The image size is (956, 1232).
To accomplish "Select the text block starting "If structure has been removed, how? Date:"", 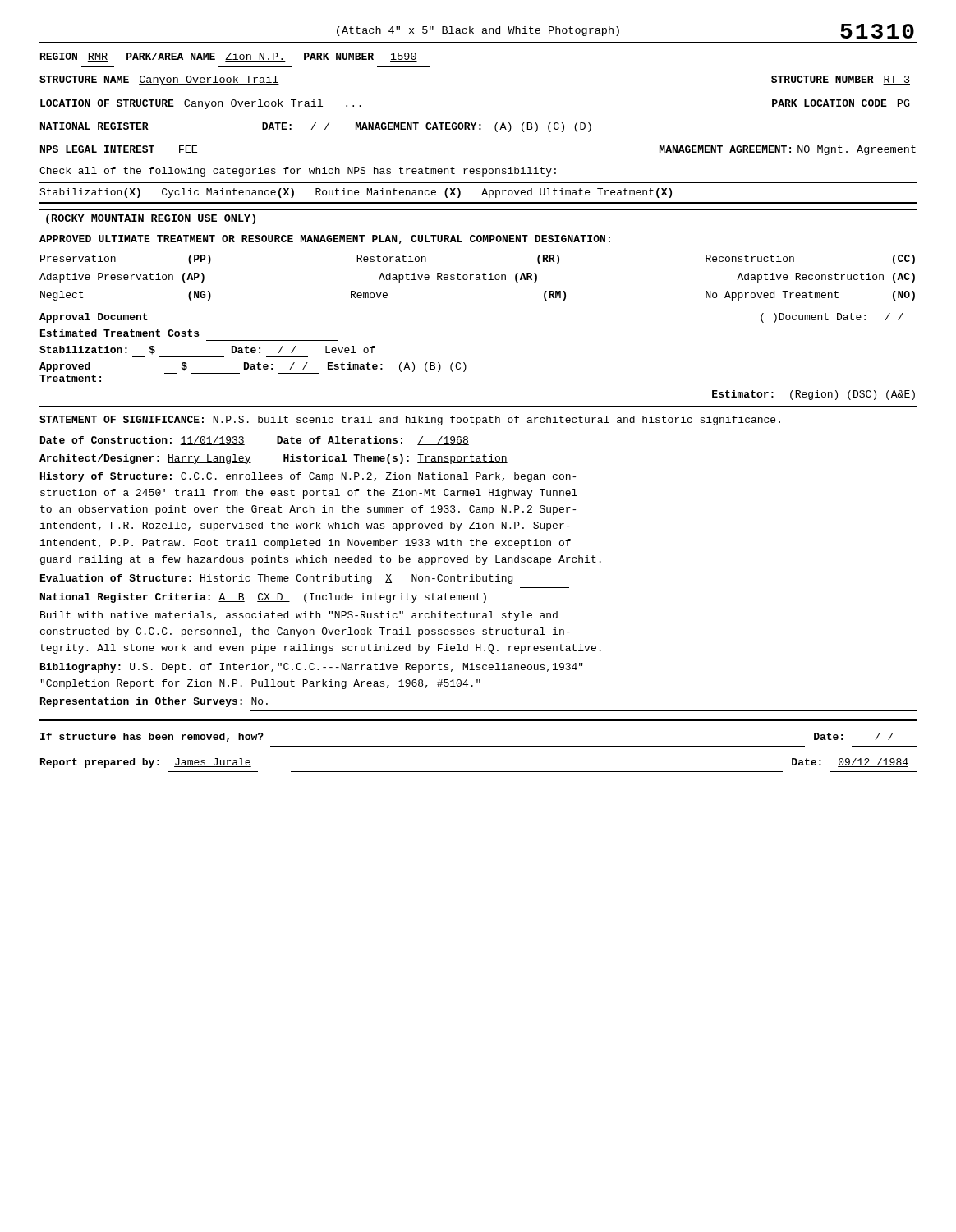I will pos(478,738).
